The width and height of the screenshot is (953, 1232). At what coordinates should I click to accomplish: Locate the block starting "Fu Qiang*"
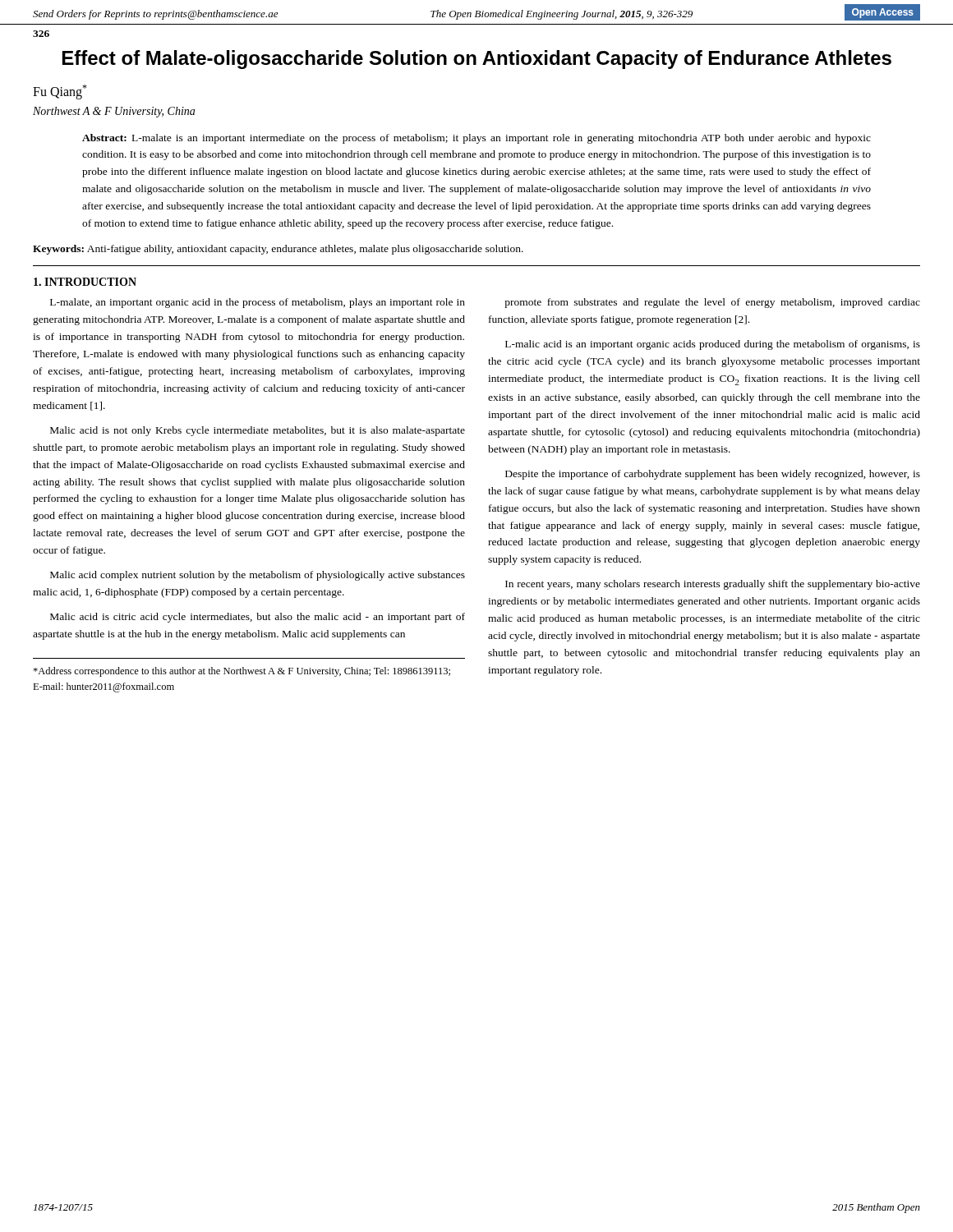tap(60, 91)
